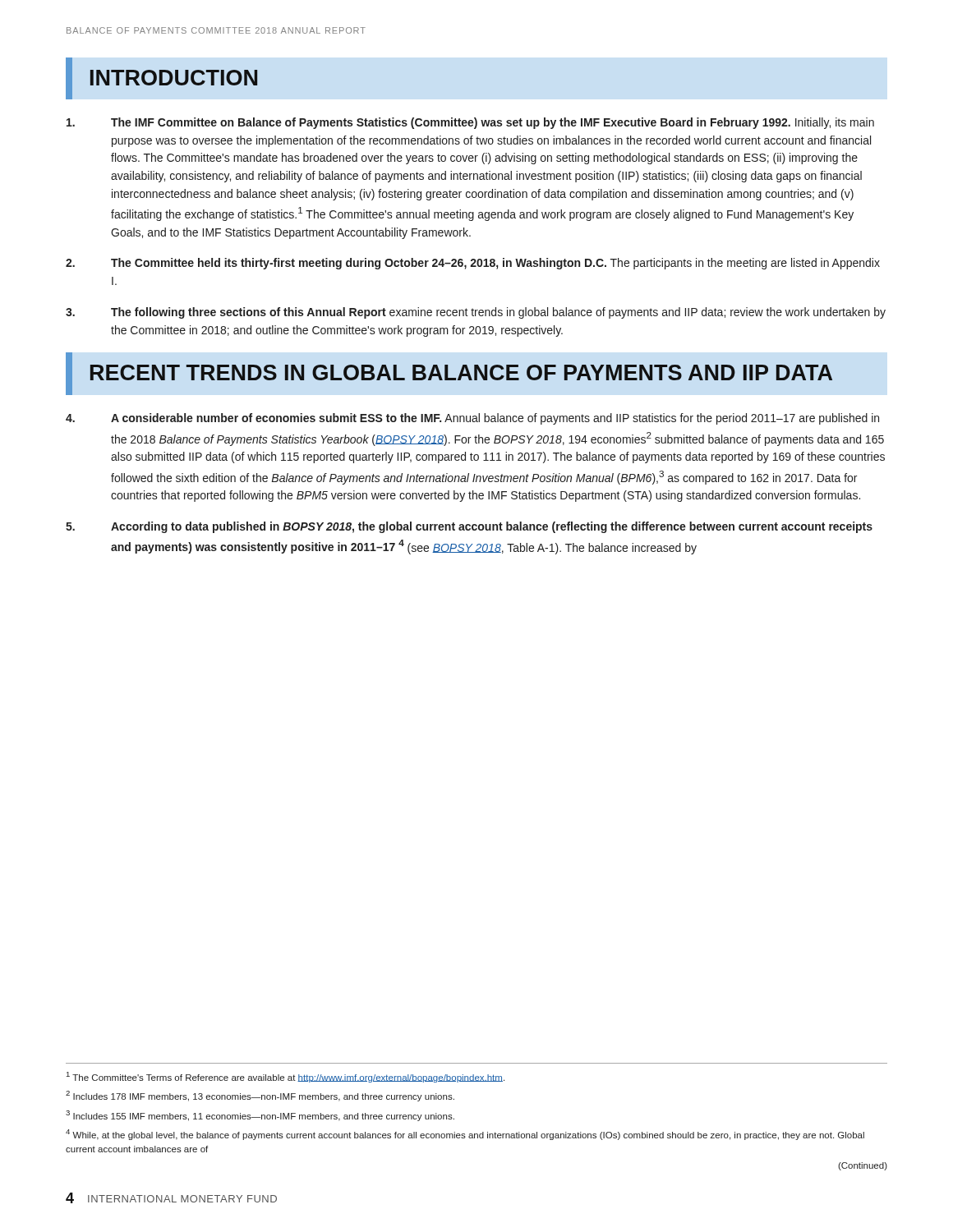Navigate to the element starting "RECENT TRENDS IN GLOBAL BALANCE OF PAYMENTS"

[476, 374]
